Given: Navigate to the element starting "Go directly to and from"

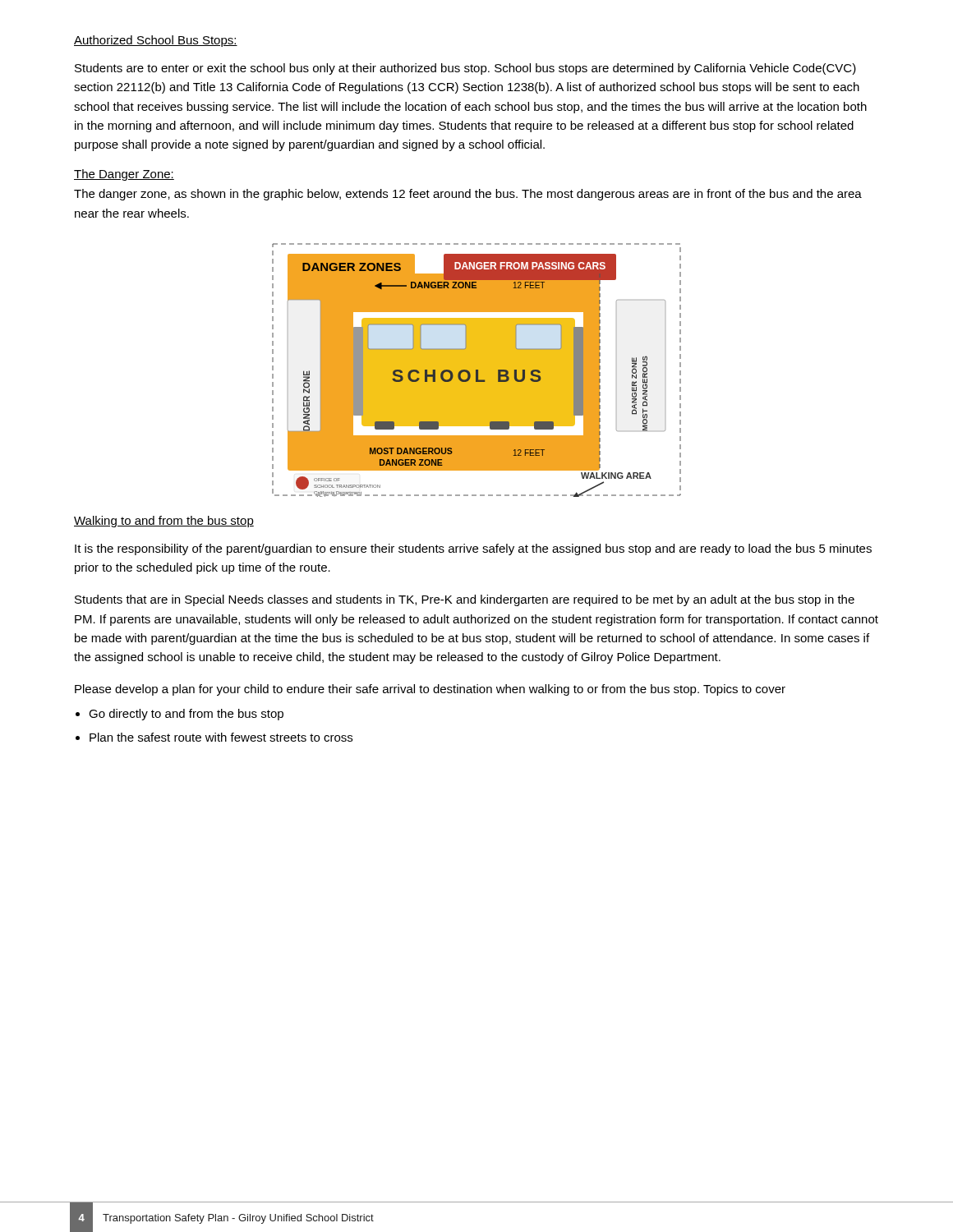Looking at the screenshot, I should coord(186,713).
